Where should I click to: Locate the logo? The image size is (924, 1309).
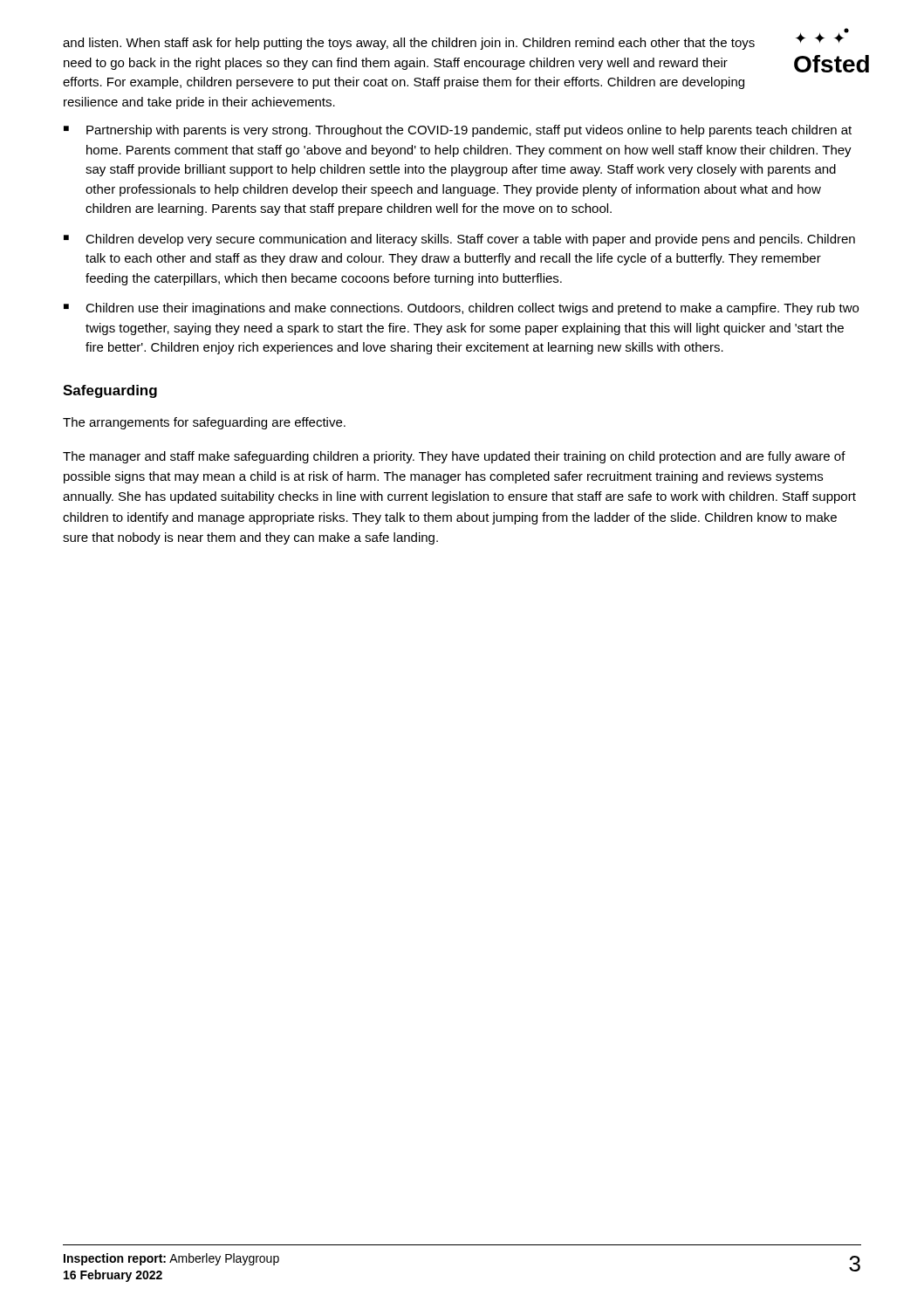(x=837, y=56)
